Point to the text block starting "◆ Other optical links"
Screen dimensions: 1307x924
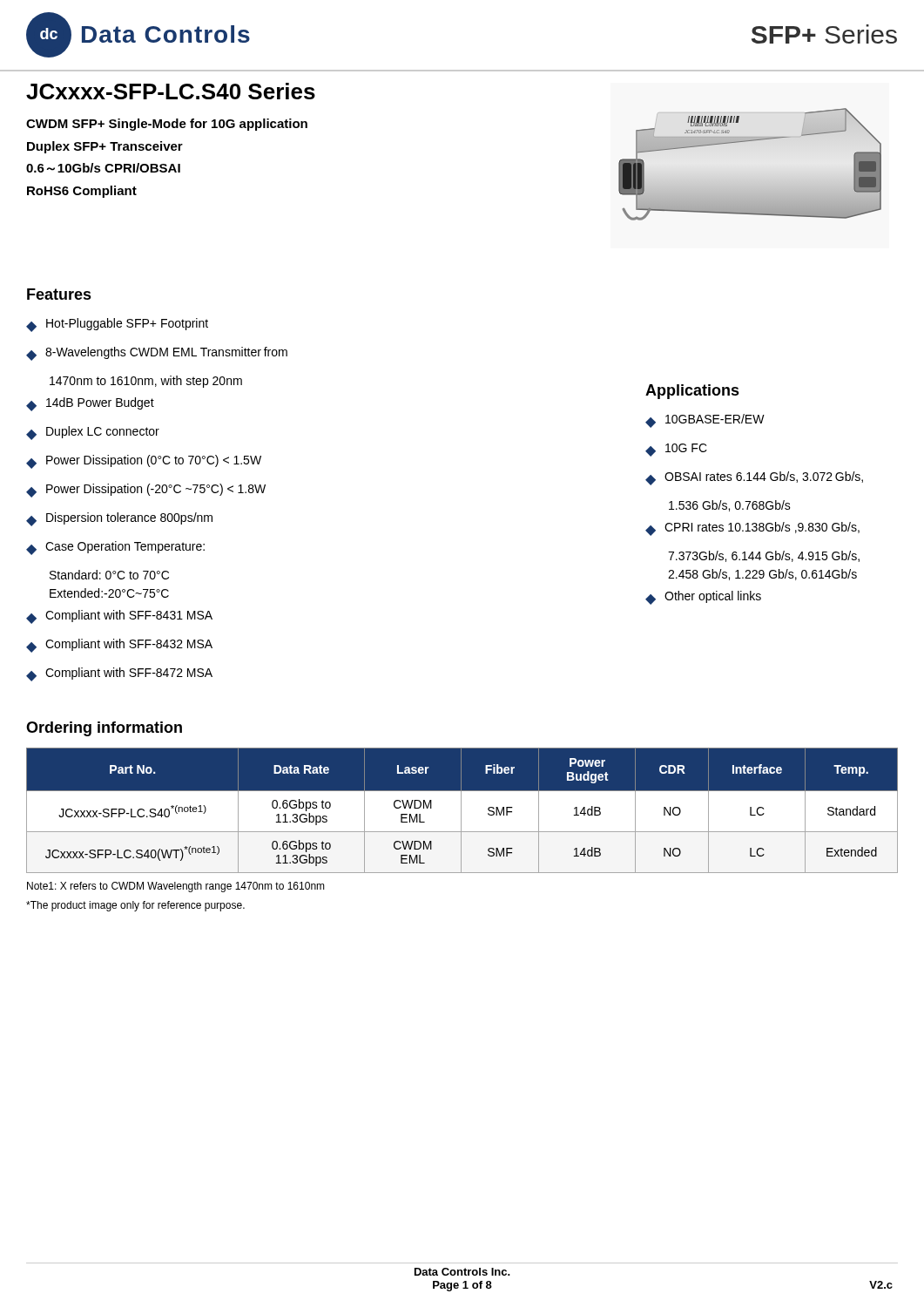[703, 598]
